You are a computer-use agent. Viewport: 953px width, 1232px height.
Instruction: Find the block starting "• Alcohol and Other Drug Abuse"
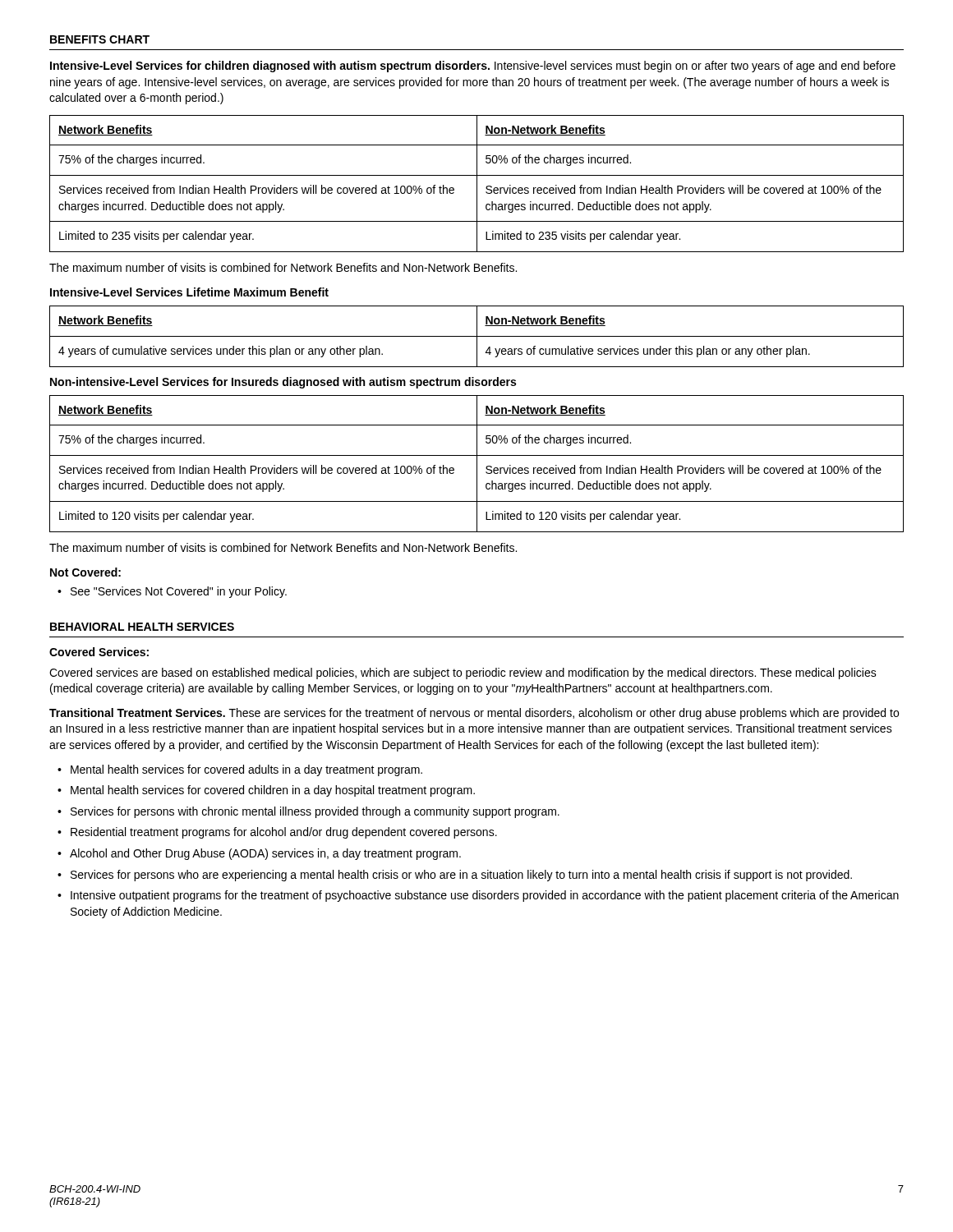[260, 854]
